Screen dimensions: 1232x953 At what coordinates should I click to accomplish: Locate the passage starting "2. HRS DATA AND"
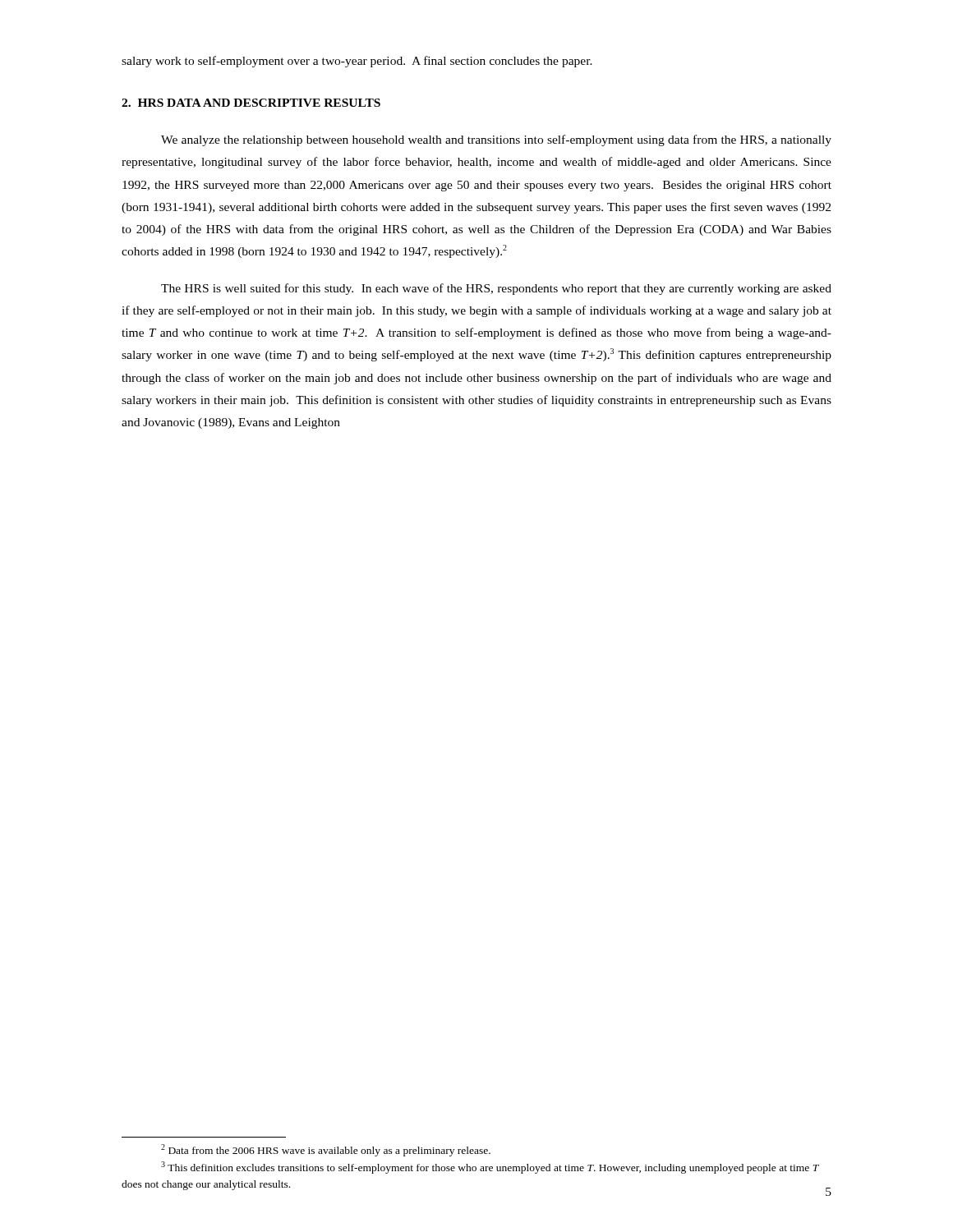coord(251,102)
